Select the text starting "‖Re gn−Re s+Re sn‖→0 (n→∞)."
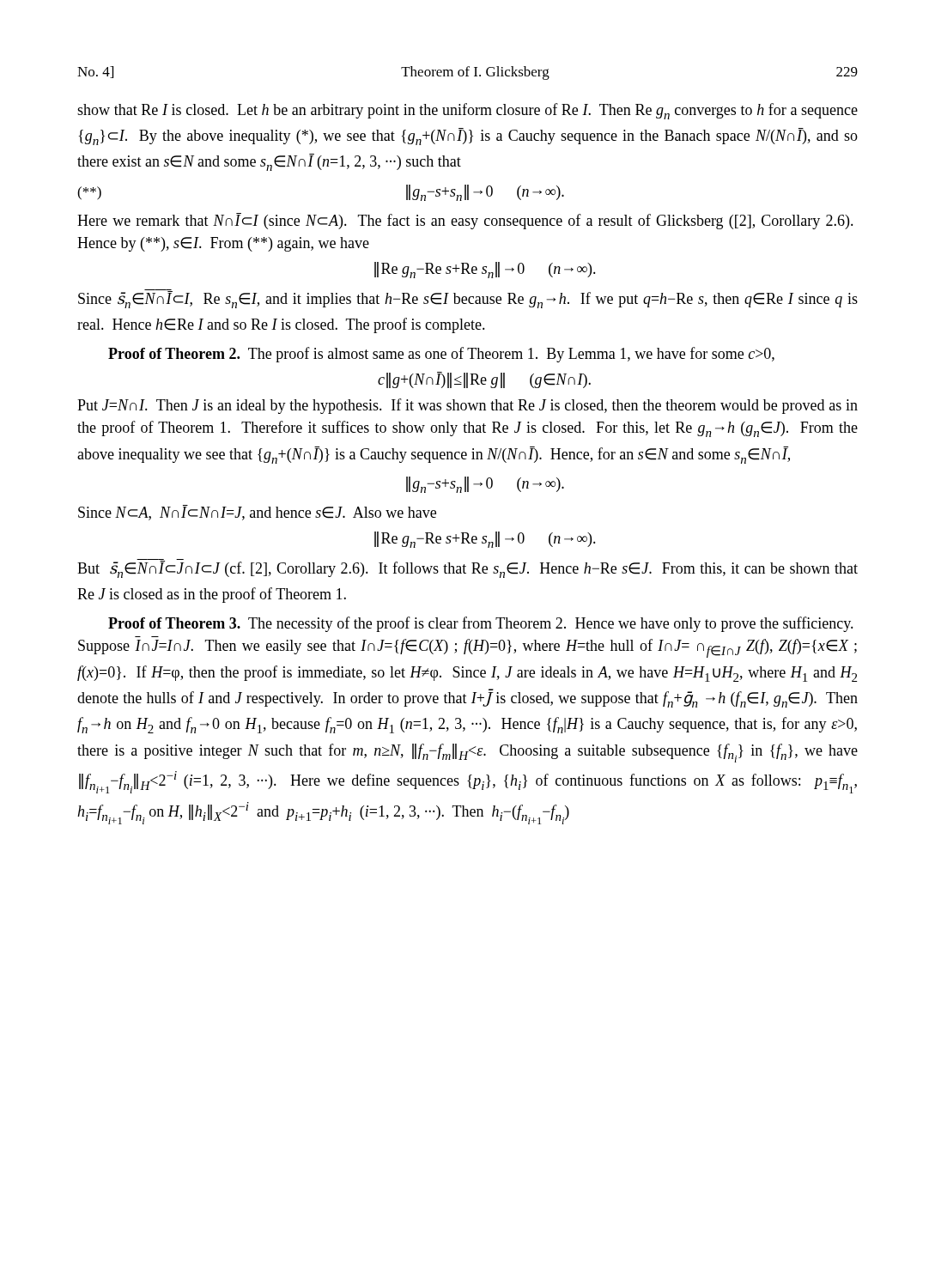This screenshot has height=1288, width=935. coord(468,271)
